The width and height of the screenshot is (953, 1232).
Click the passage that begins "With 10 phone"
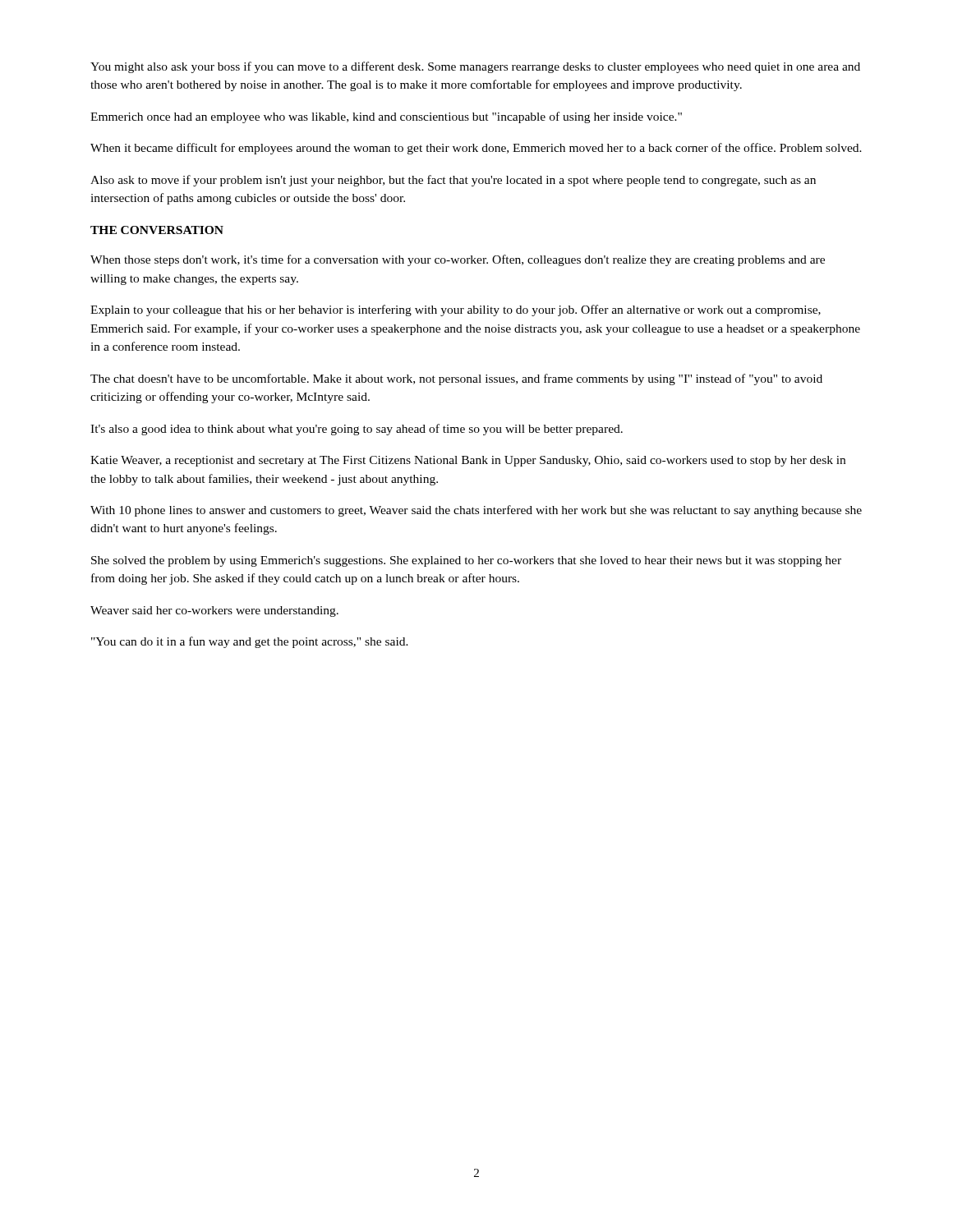(476, 519)
